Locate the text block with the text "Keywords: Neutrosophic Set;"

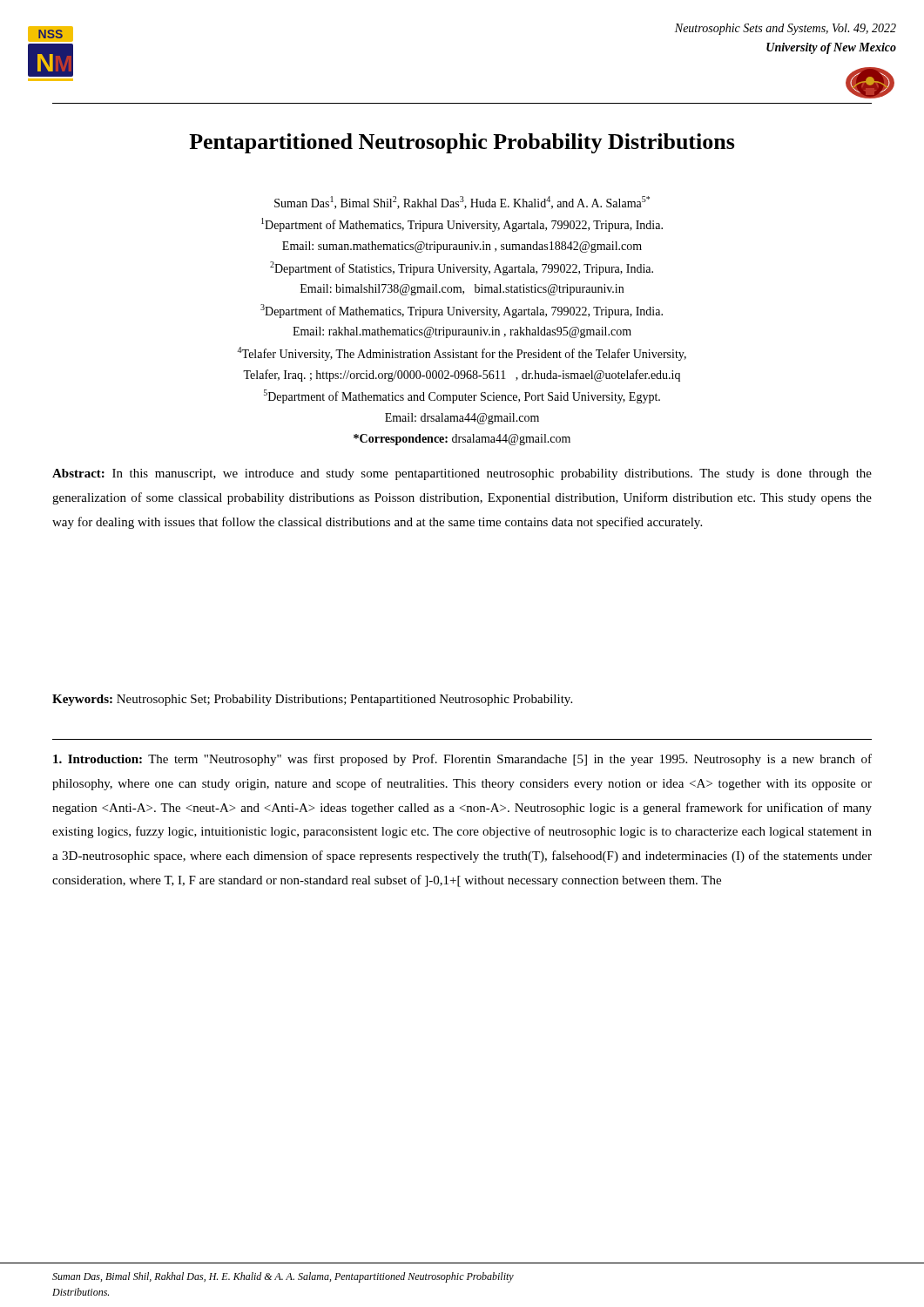click(313, 699)
